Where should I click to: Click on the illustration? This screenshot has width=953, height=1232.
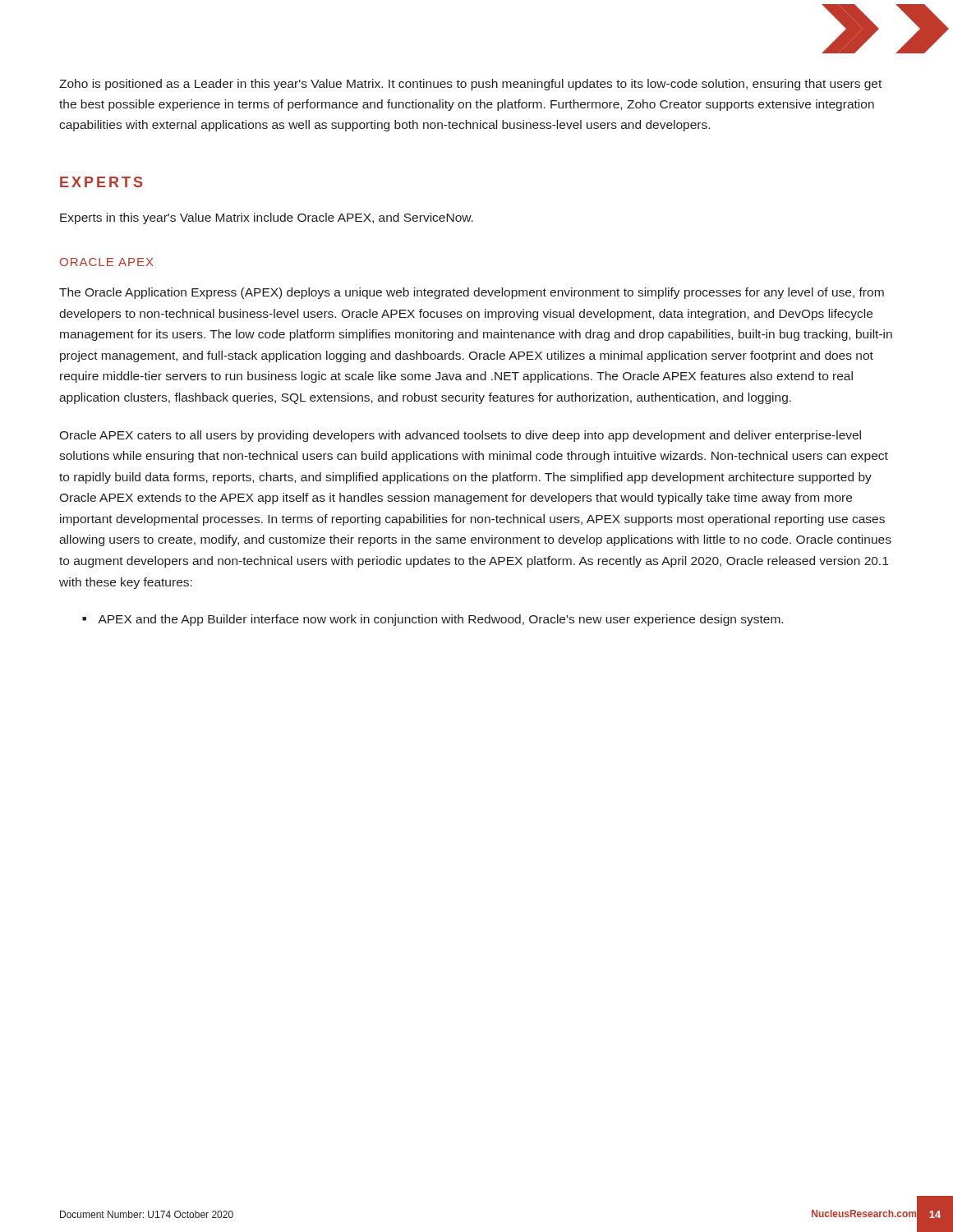pos(863,29)
